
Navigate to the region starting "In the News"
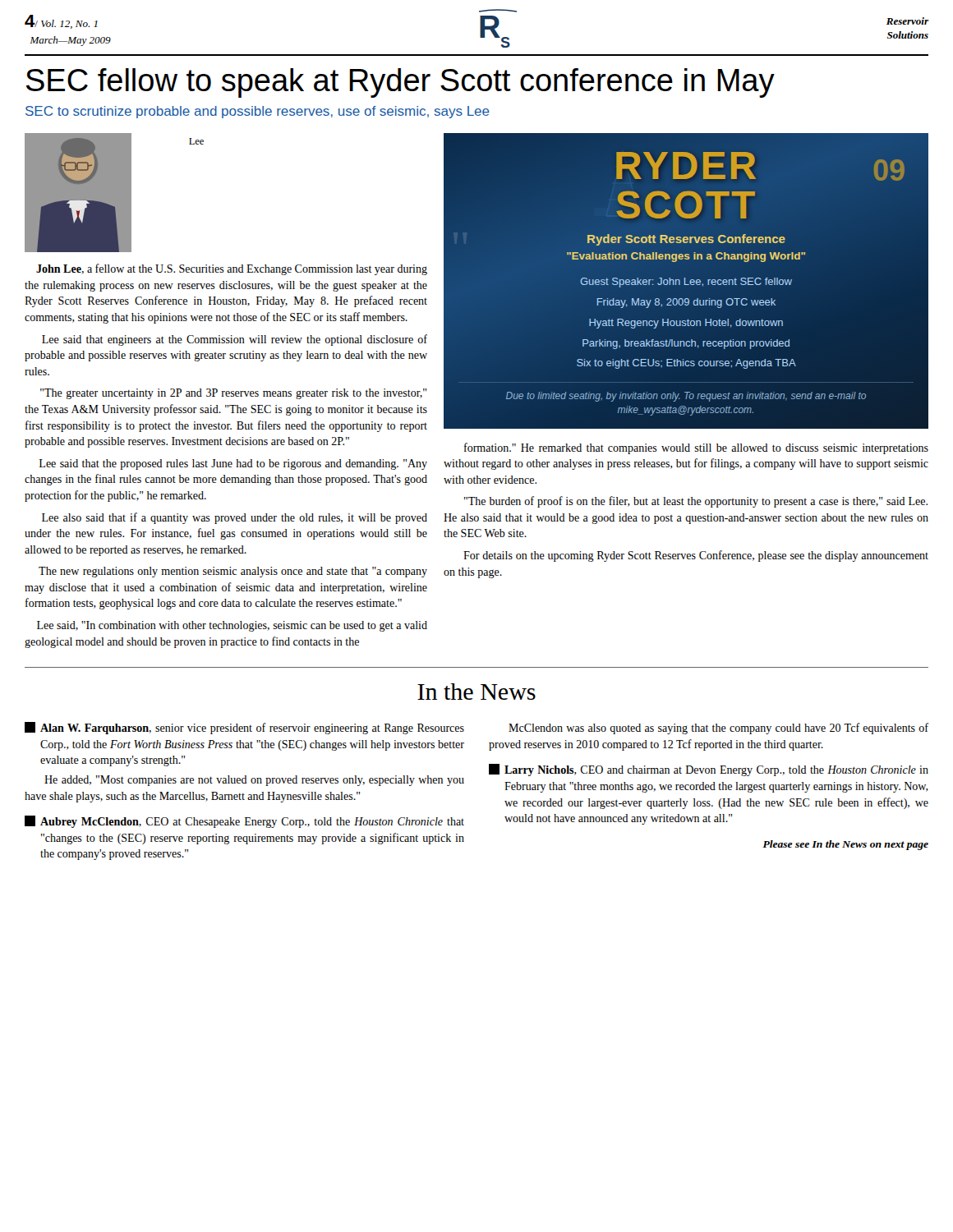476,691
